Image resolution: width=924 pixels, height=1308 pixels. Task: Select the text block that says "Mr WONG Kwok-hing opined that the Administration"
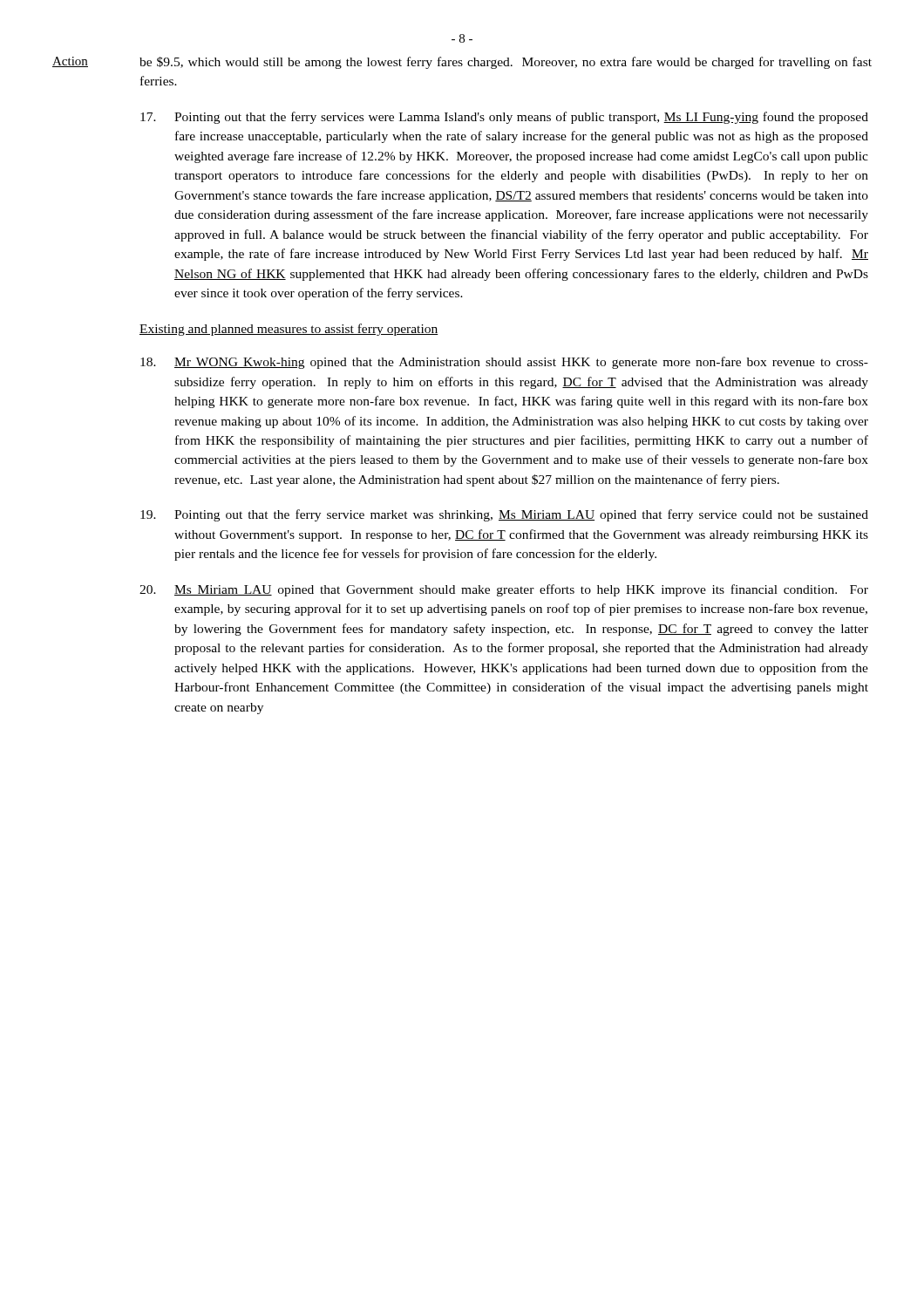[x=504, y=421]
